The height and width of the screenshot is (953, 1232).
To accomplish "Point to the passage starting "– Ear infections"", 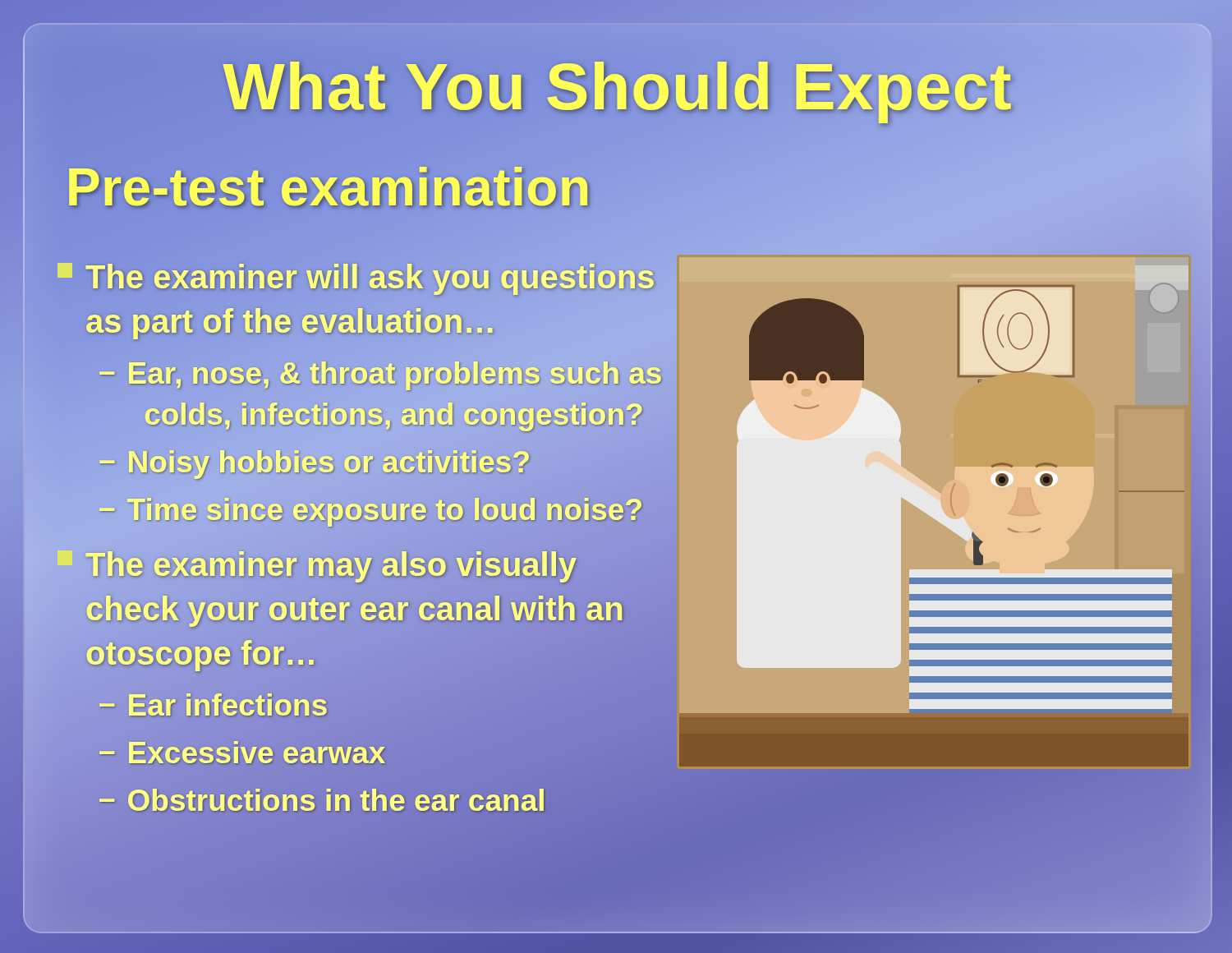I will (213, 706).
